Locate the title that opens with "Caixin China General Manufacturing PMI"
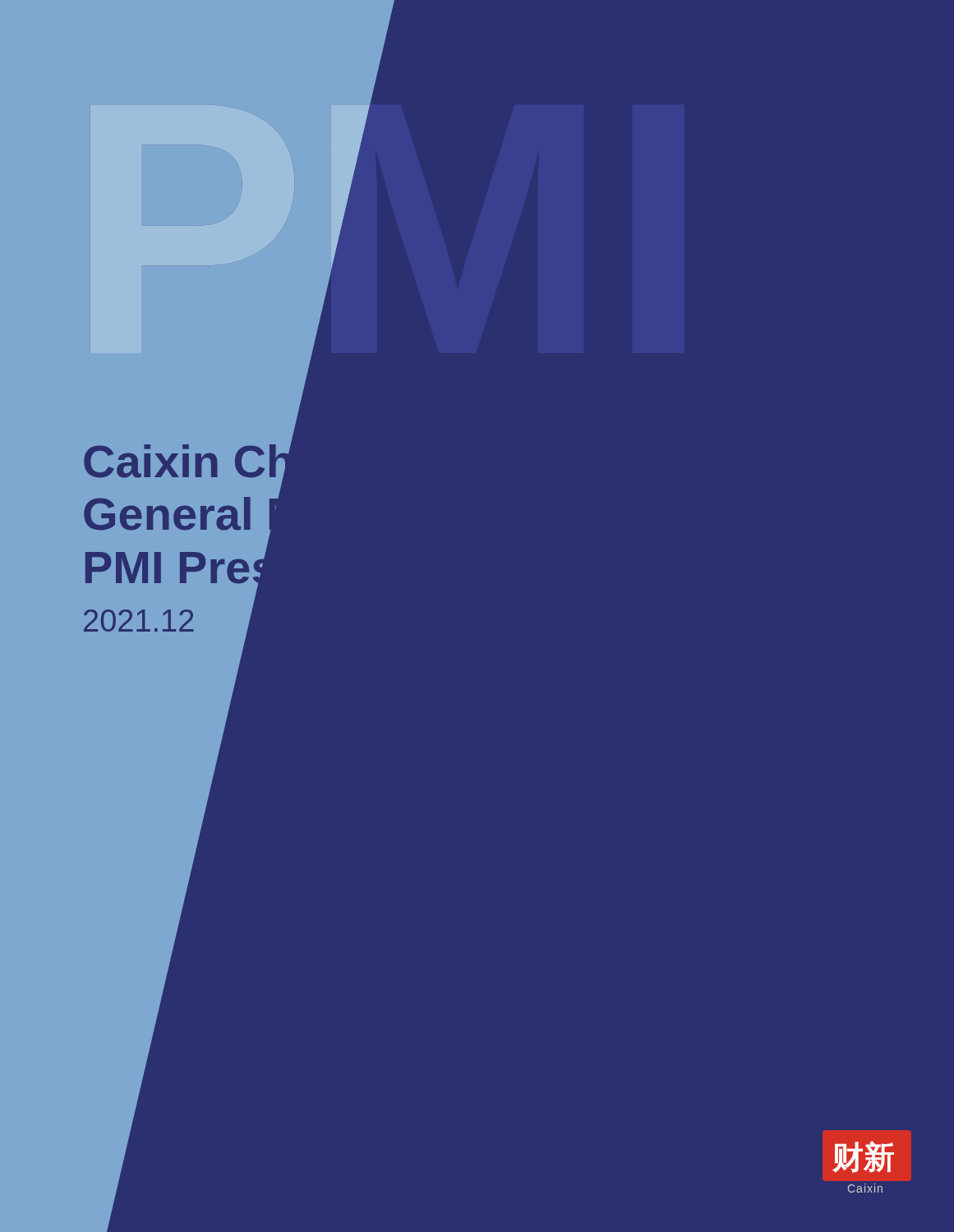 [333, 537]
